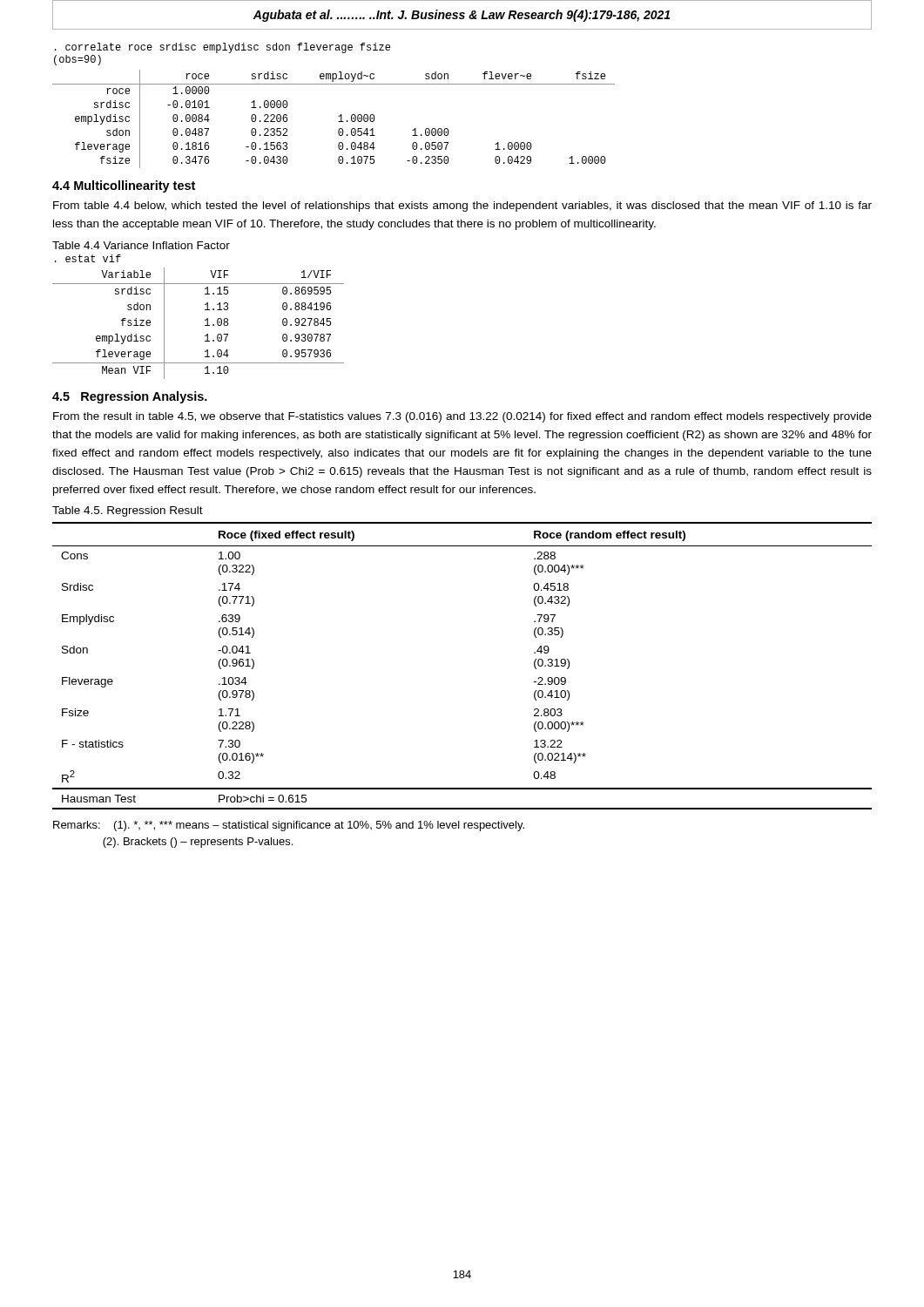Find the text block containing "From table 4.4"
Image resolution: width=924 pixels, height=1307 pixels.
(462, 214)
